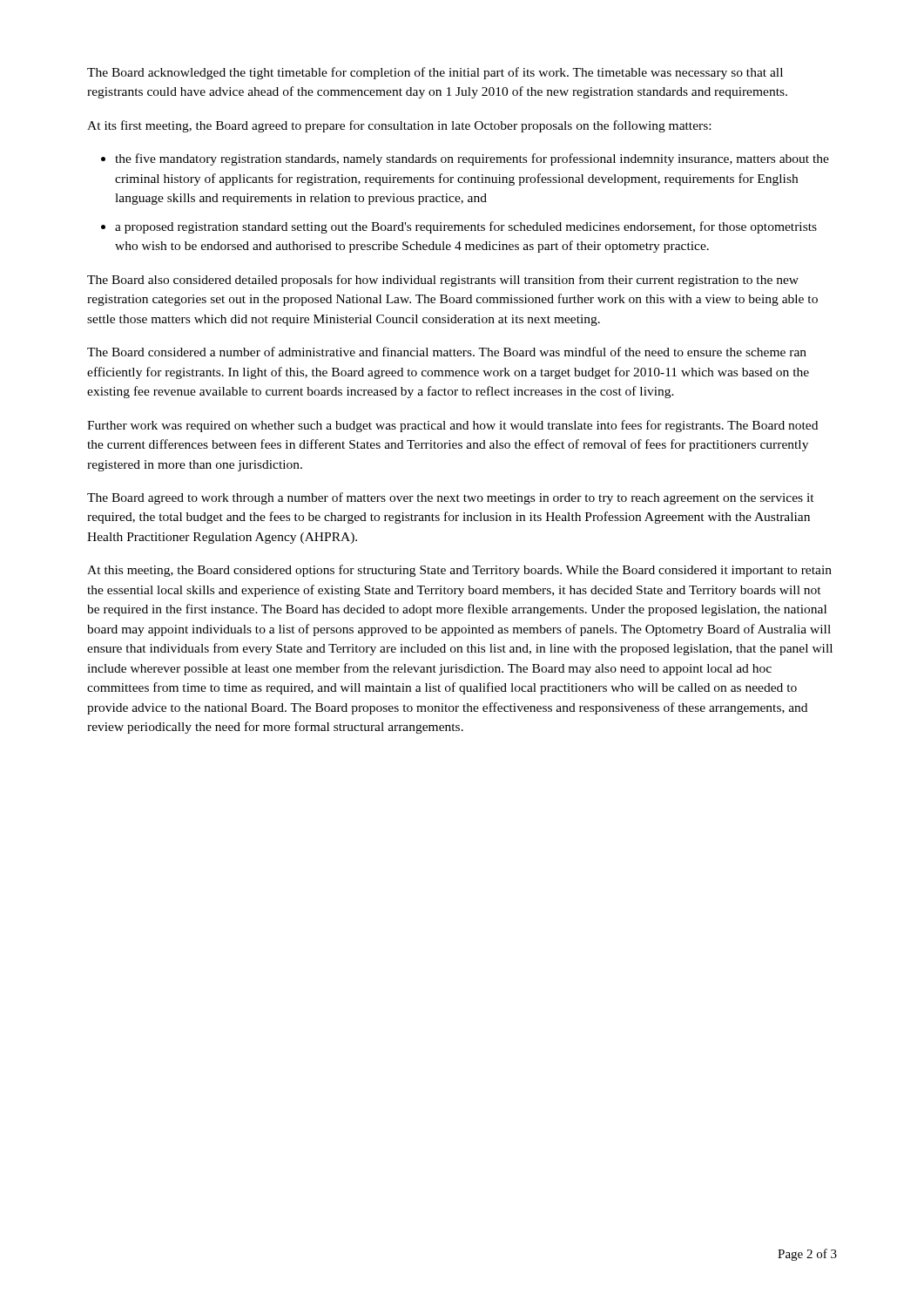The image size is (924, 1307).
Task: Click the passage that begins "At its first meeting, the Board agreed"
Action: pos(462,126)
